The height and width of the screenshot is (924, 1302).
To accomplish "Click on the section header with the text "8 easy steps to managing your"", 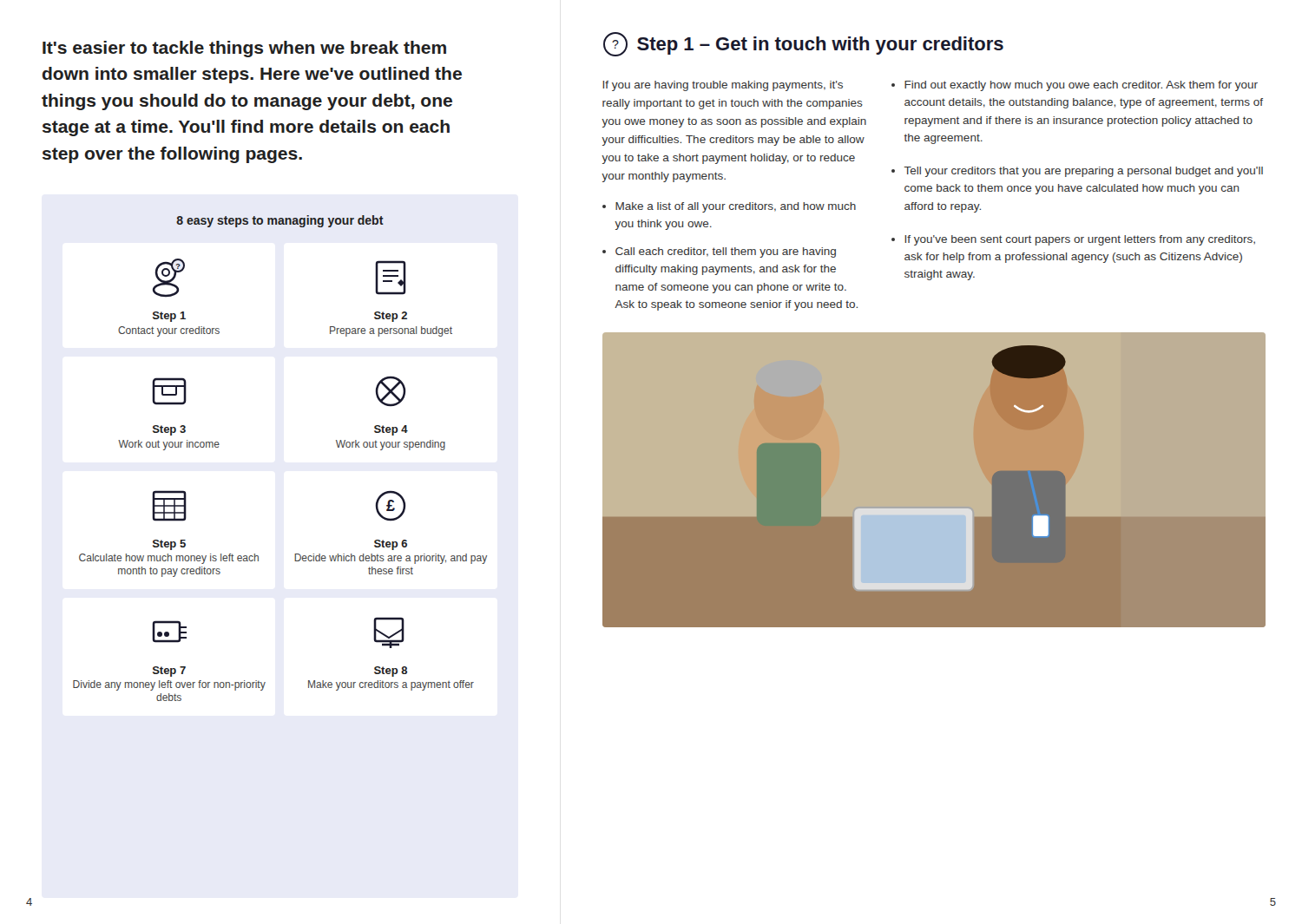I will [x=280, y=221].
